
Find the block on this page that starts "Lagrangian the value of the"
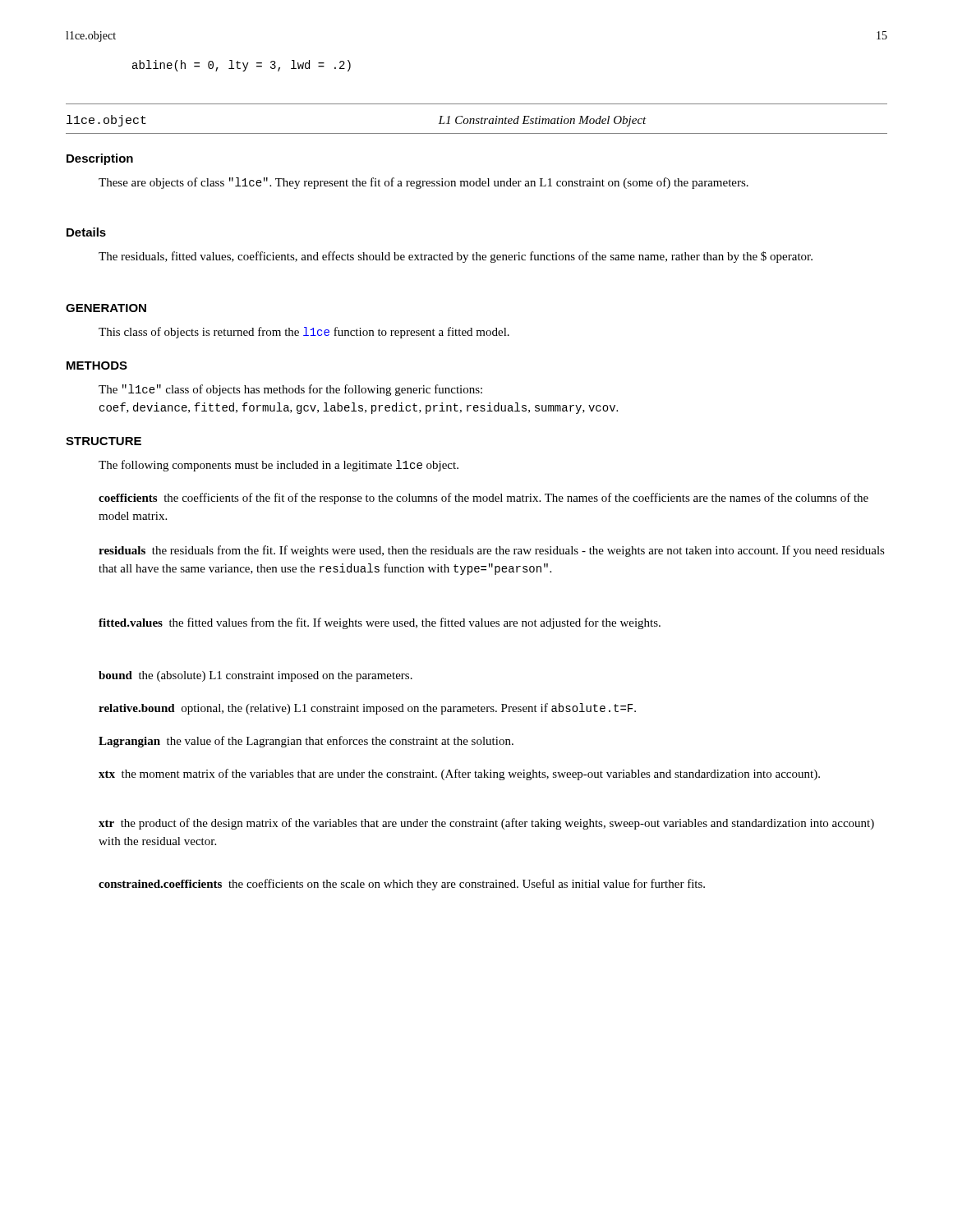(x=306, y=741)
